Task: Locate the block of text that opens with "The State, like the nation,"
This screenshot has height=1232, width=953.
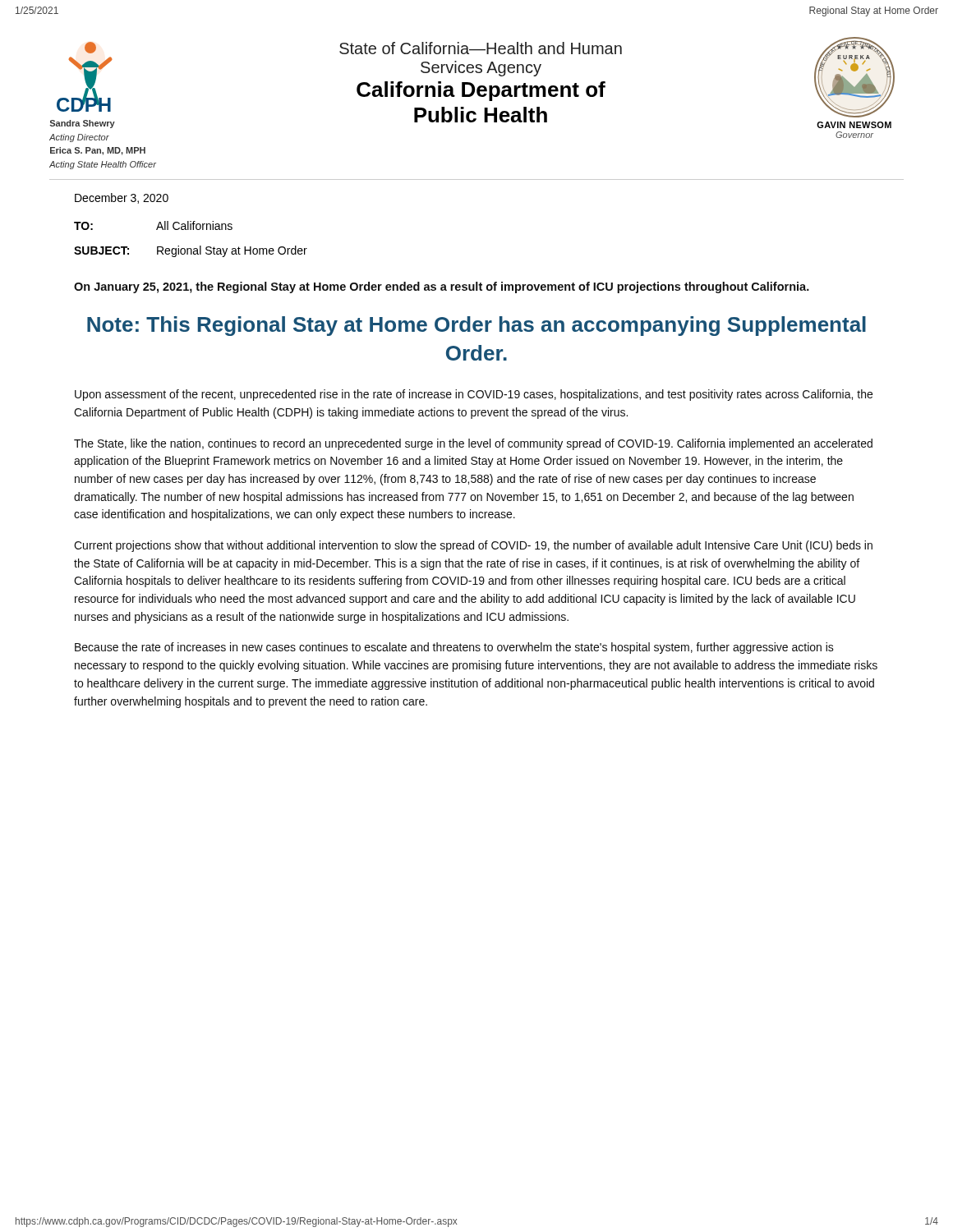Action: tap(474, 479)
